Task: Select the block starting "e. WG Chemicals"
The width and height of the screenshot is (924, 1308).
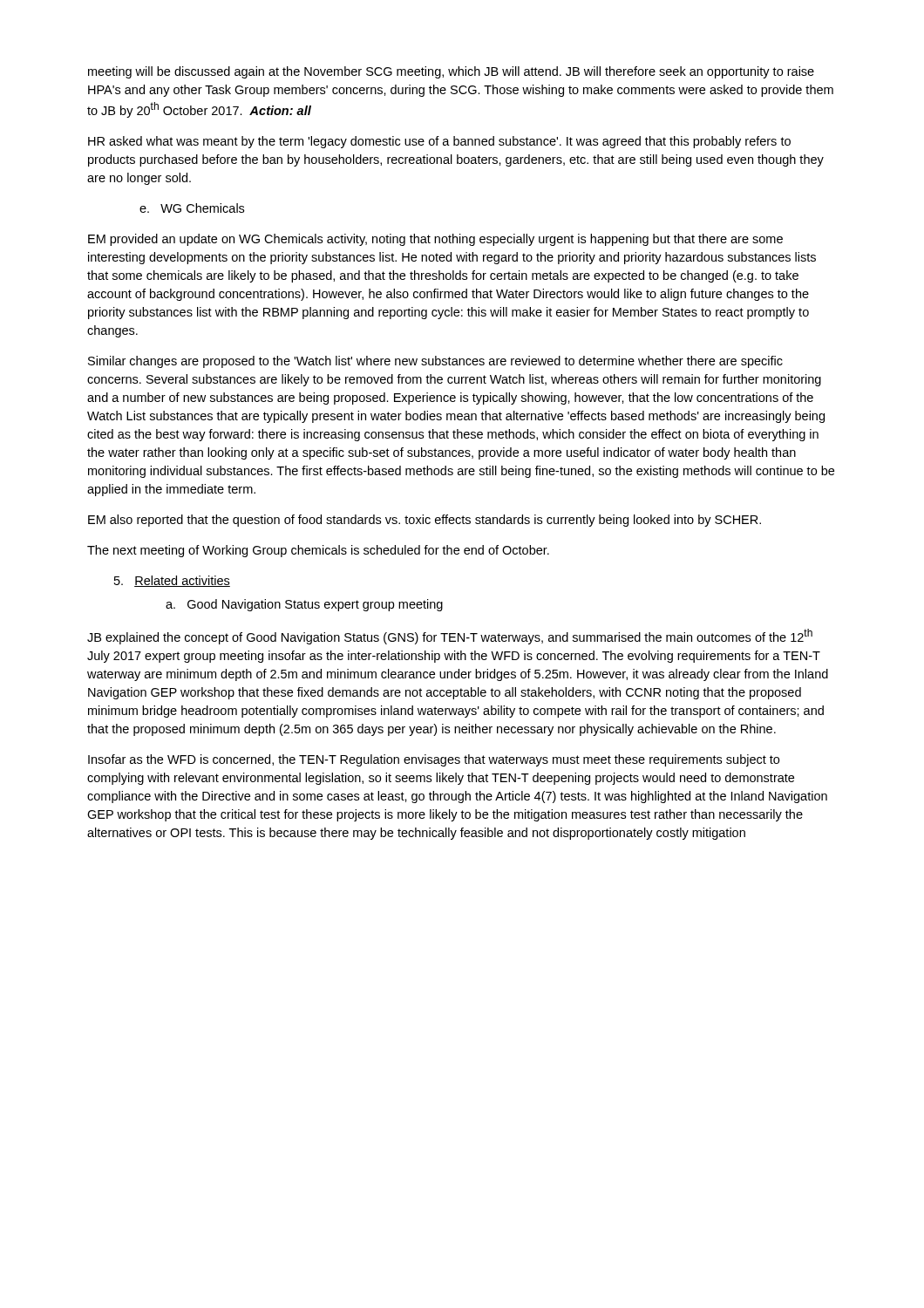Action: pyautogui.click(x=192, y=208)
